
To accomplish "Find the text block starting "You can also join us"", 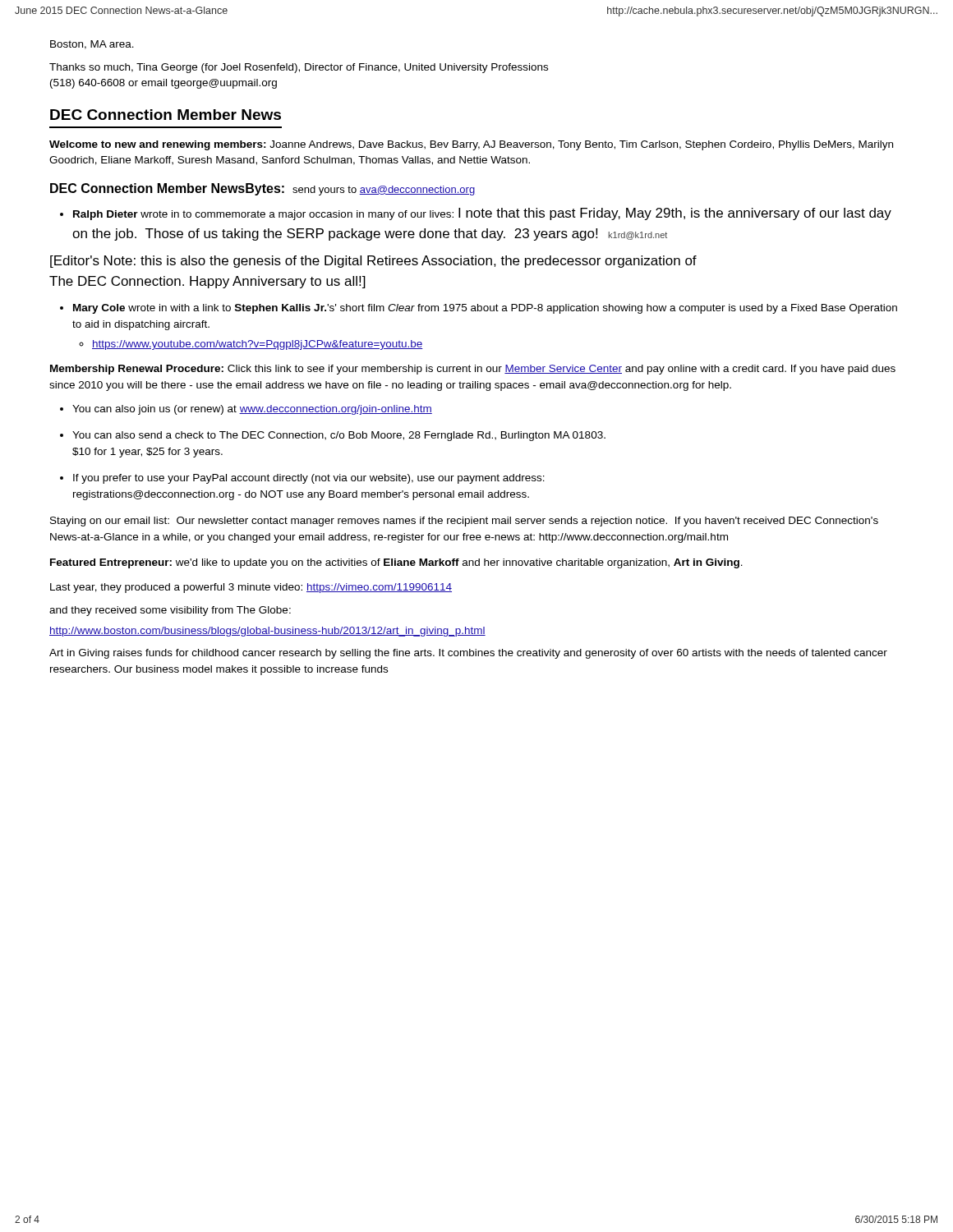I will pos(252,410).
